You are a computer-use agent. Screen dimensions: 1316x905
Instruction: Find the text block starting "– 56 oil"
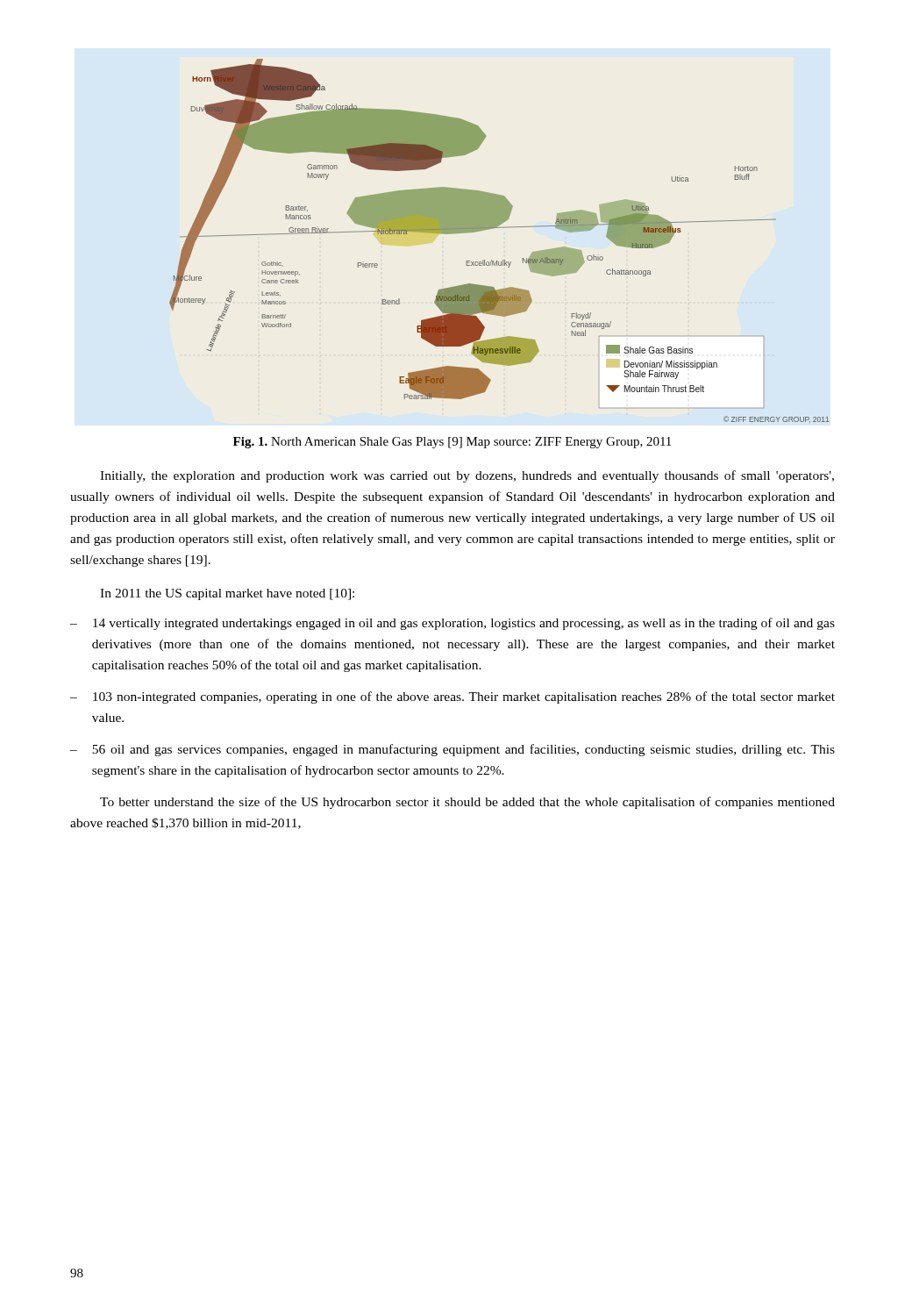tap(452, 758)
